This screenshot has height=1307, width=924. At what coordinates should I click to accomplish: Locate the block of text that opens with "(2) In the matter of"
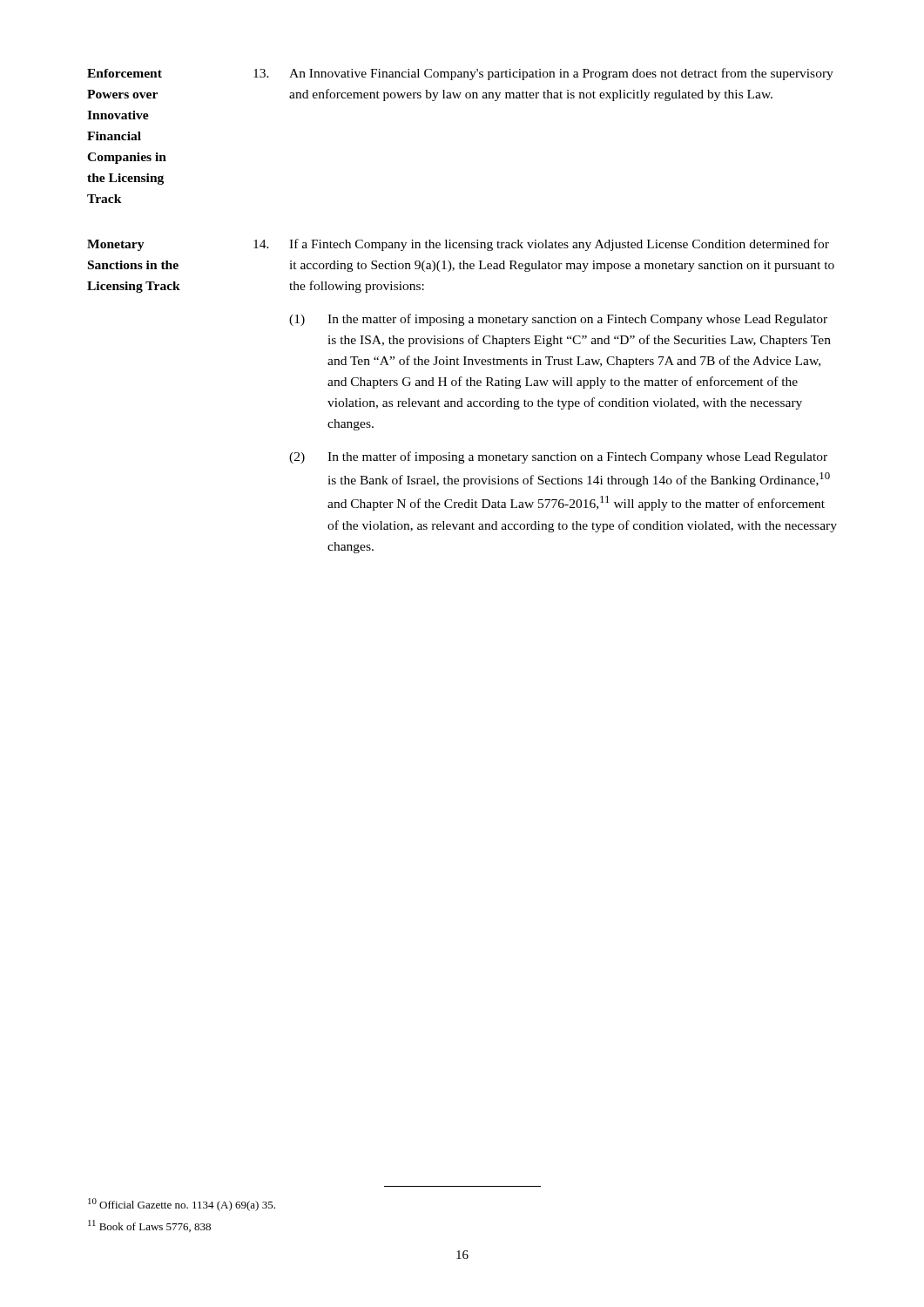click(563, 501)
